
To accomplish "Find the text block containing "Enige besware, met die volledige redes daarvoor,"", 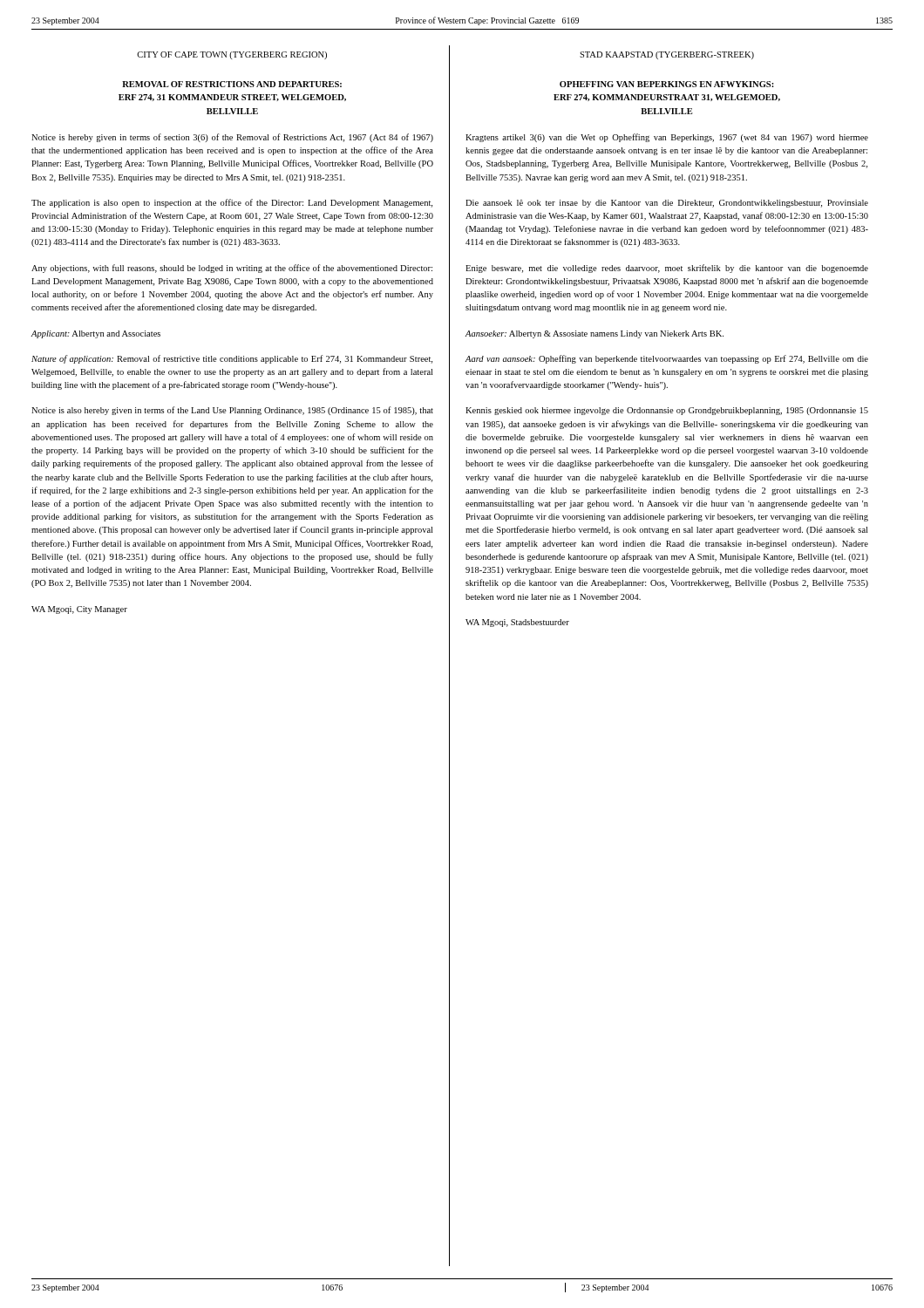I will 667,288.
